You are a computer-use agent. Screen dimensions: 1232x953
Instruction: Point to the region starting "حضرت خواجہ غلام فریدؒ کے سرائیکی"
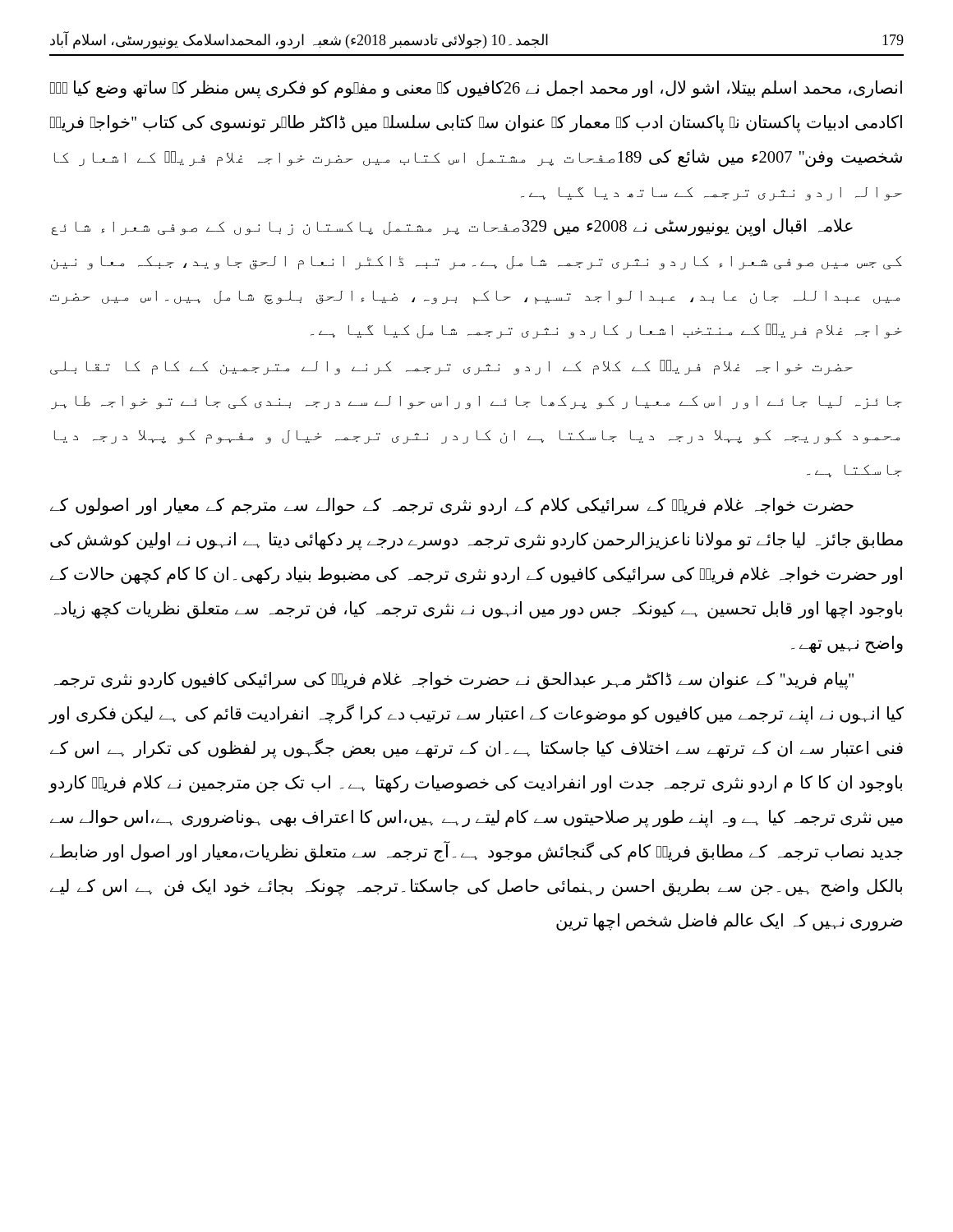[x=476, y=574]
